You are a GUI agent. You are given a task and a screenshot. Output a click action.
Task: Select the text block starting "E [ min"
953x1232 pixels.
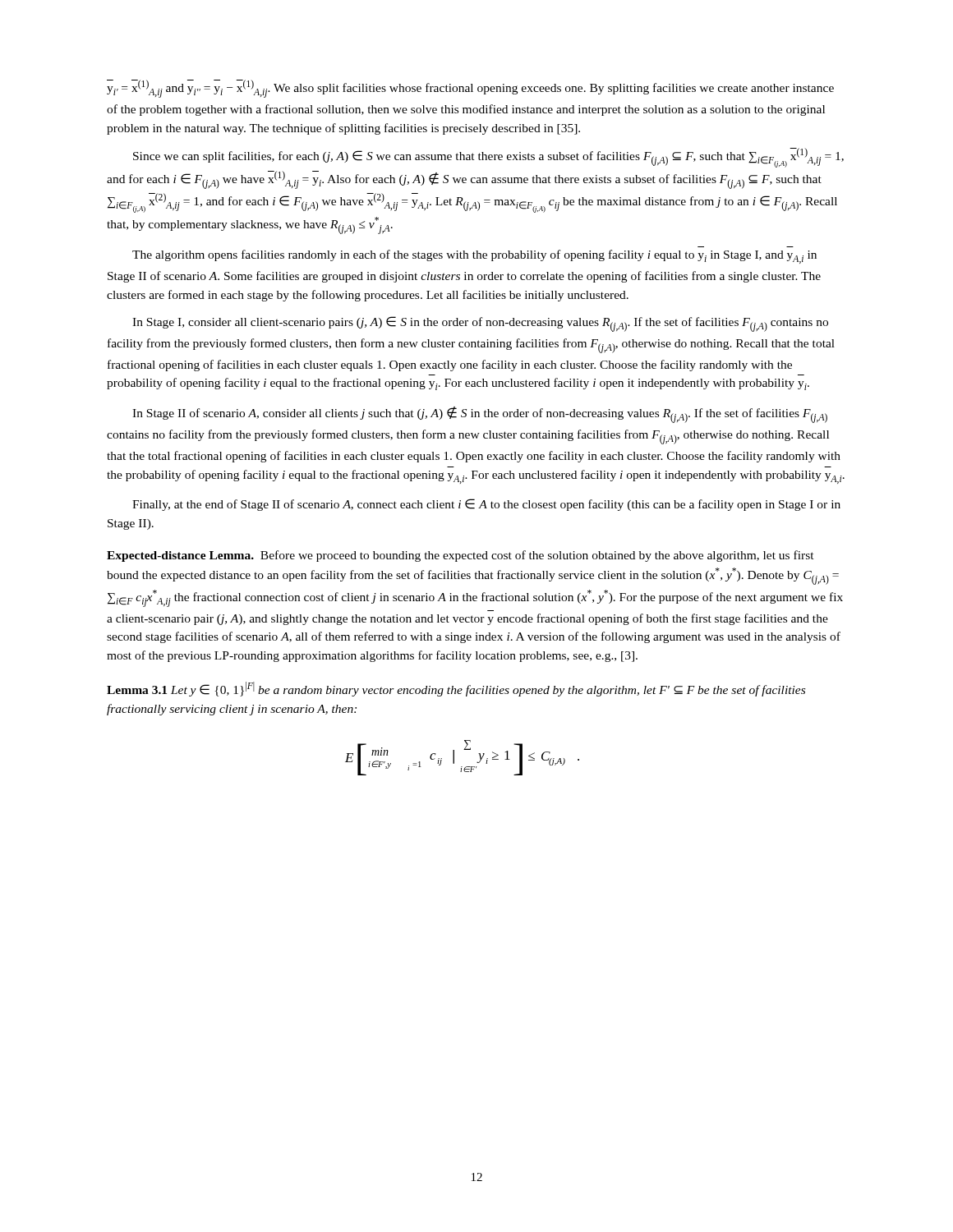click(476, 759)
